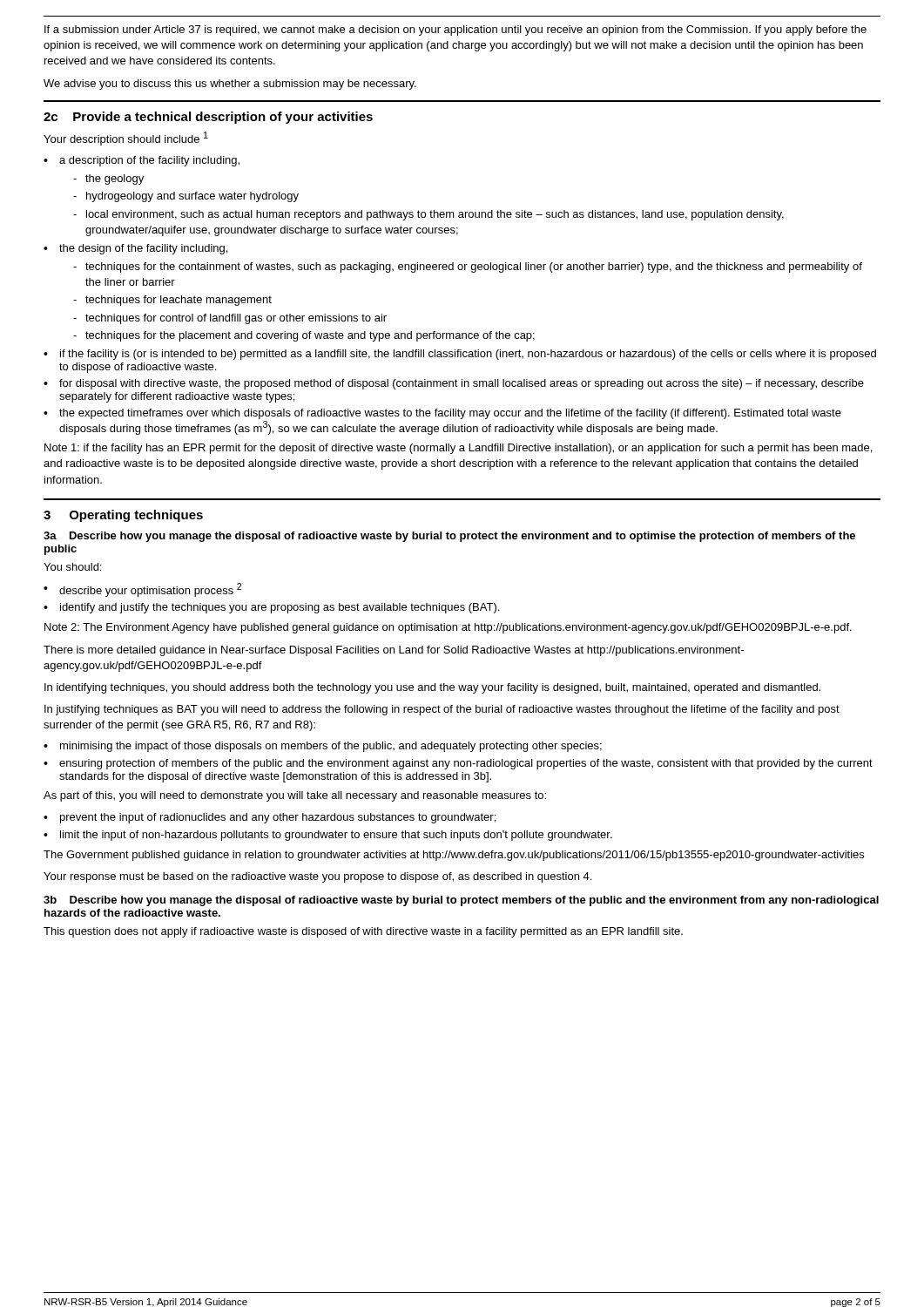Viewport: 924px width, 1307px height.
Task: Point to the region starting "• minimising the impact"
Action: click(323, 746)
